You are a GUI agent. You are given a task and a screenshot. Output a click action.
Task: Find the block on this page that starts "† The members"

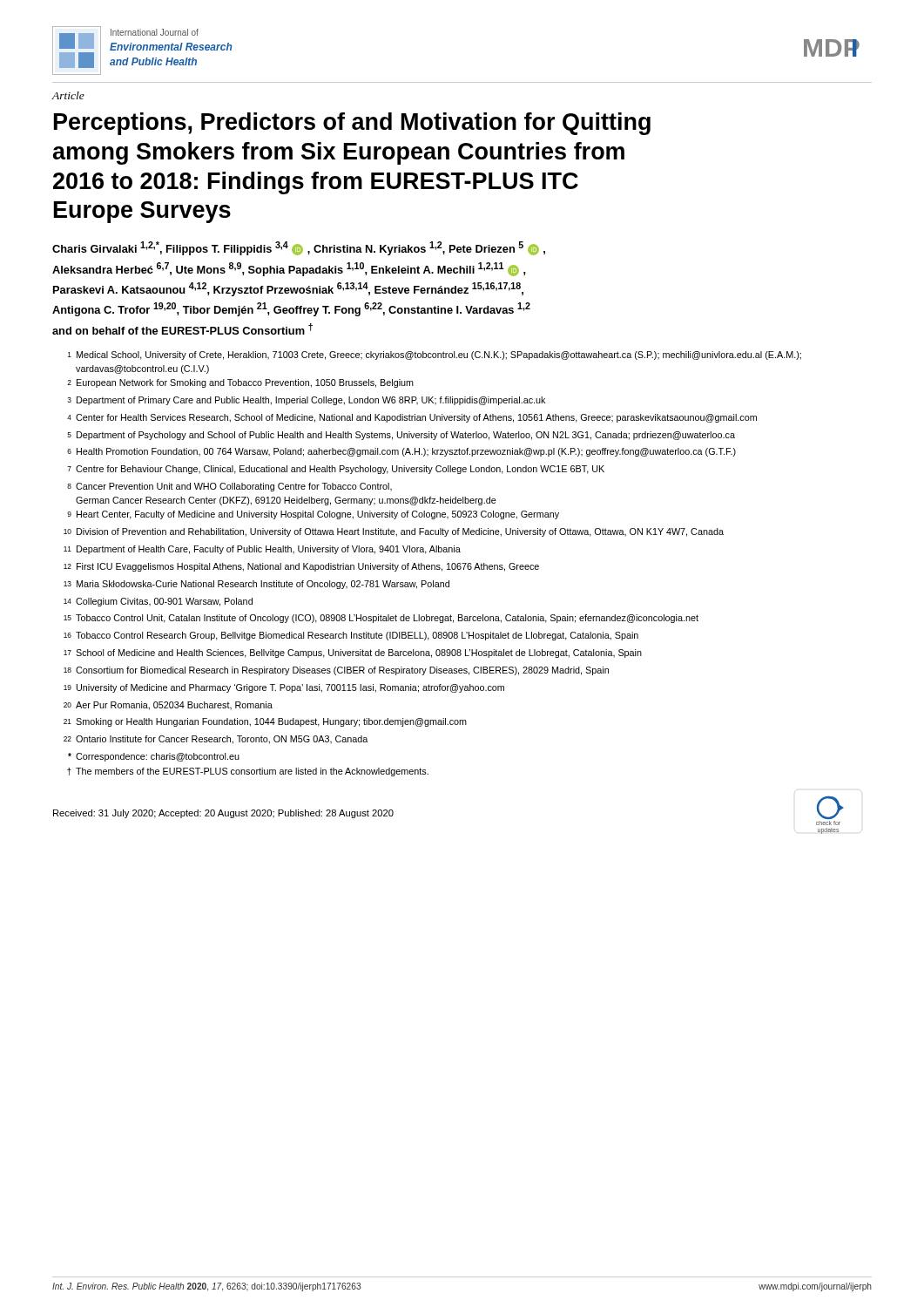pyautogui.click(x=241, y=772)
